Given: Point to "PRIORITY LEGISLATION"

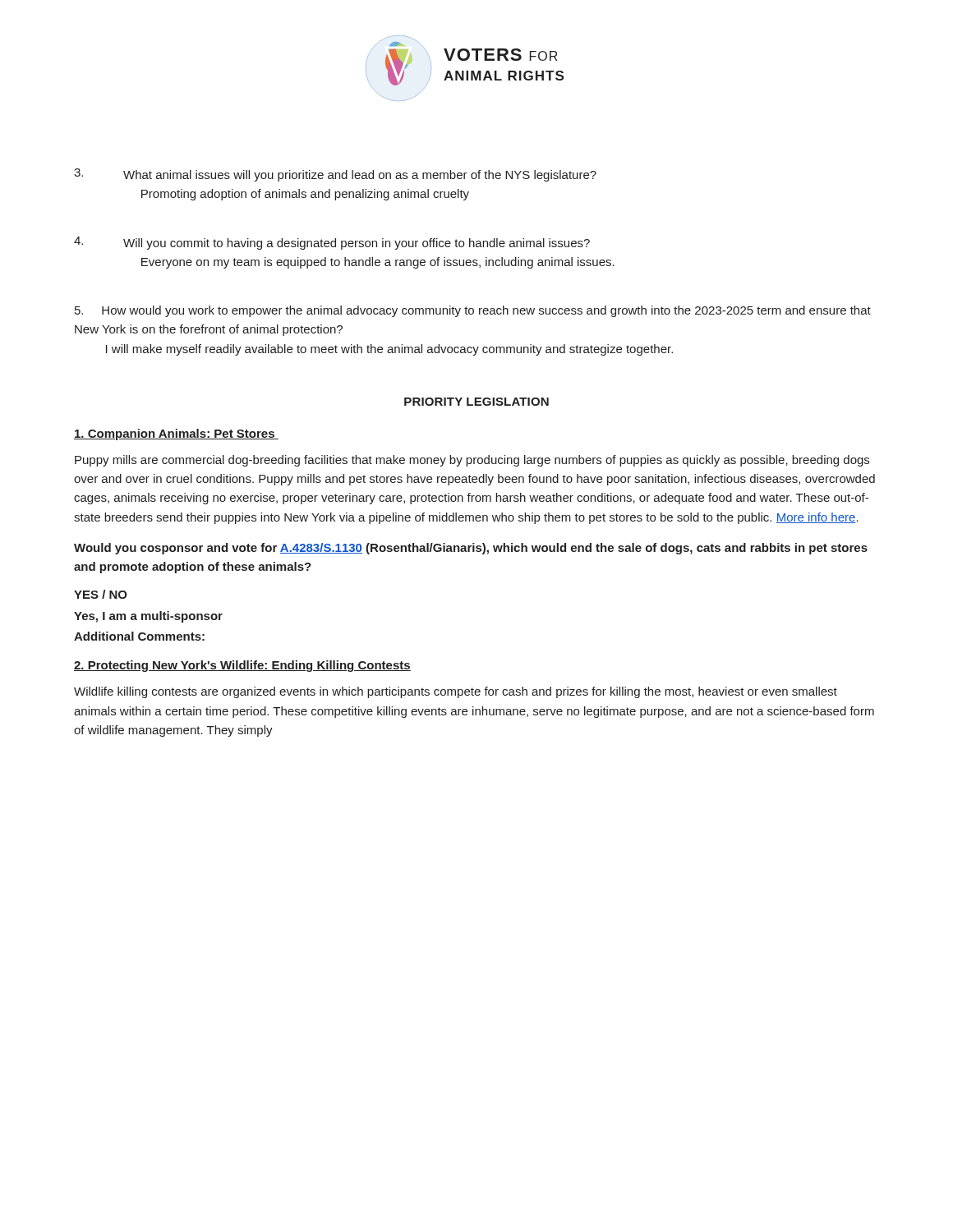Looking at the screenshot, I should [476, 401].
